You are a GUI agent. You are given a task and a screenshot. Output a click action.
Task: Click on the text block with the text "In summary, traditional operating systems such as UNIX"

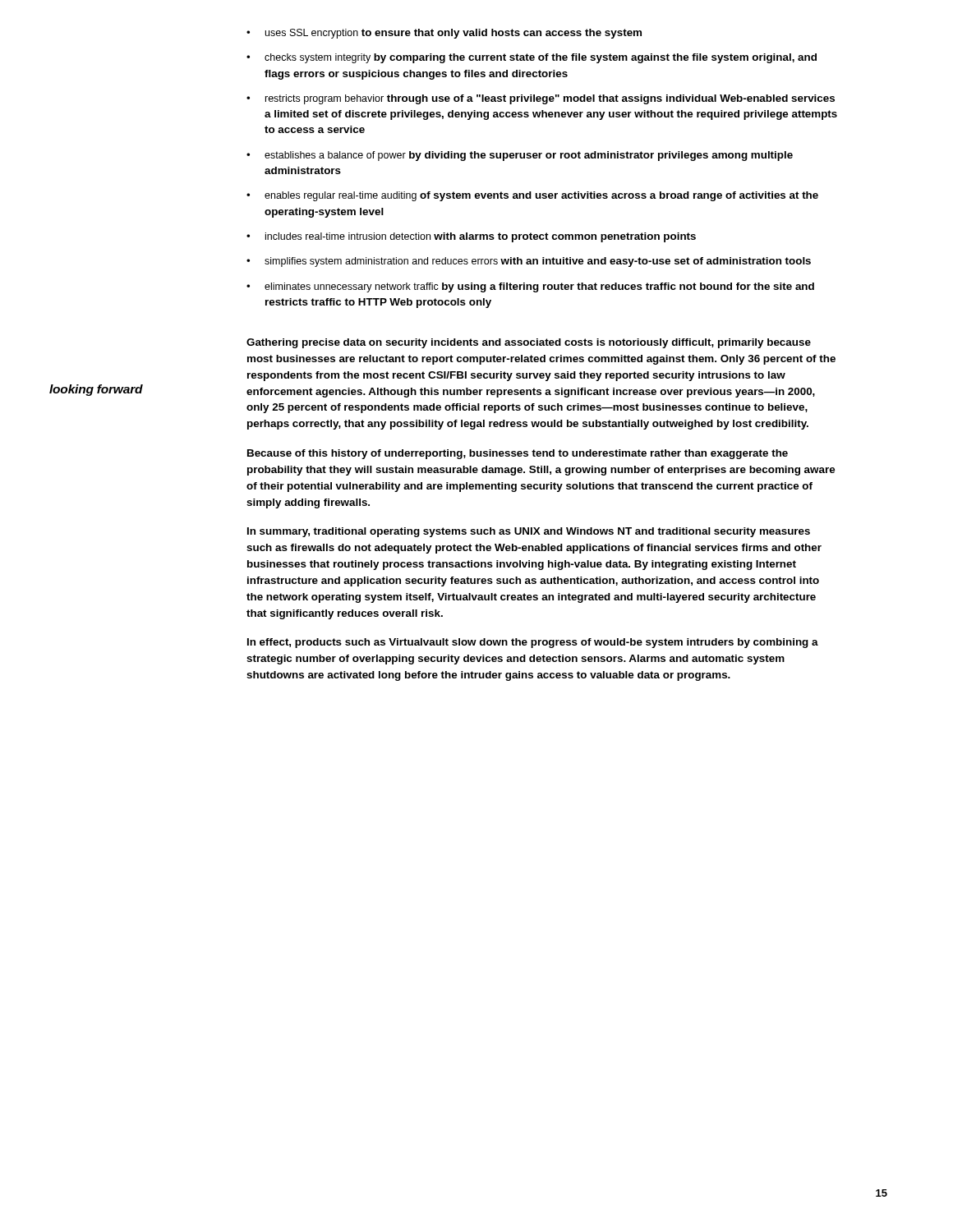pos(534,572)
